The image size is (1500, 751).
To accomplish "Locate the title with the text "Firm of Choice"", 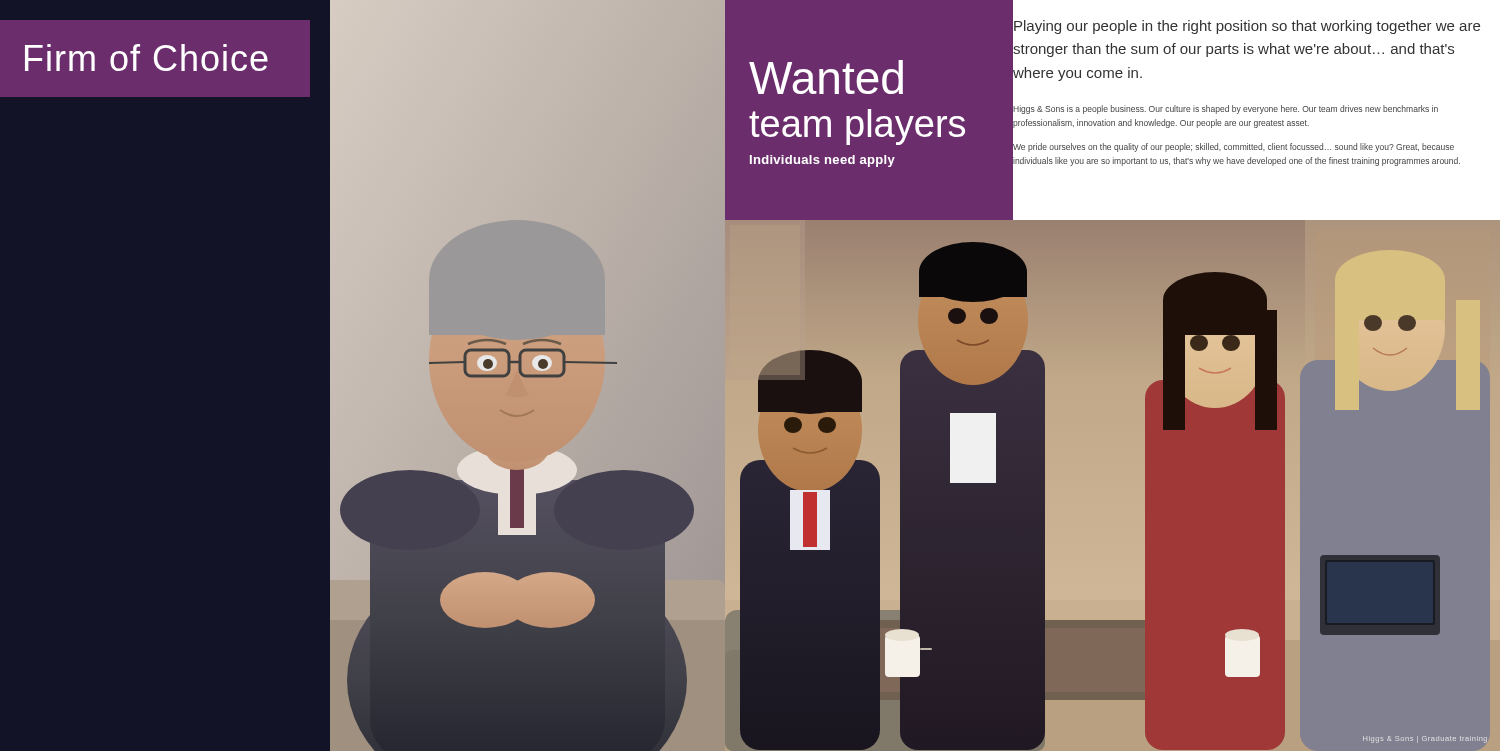I will (x=155, y=59).
